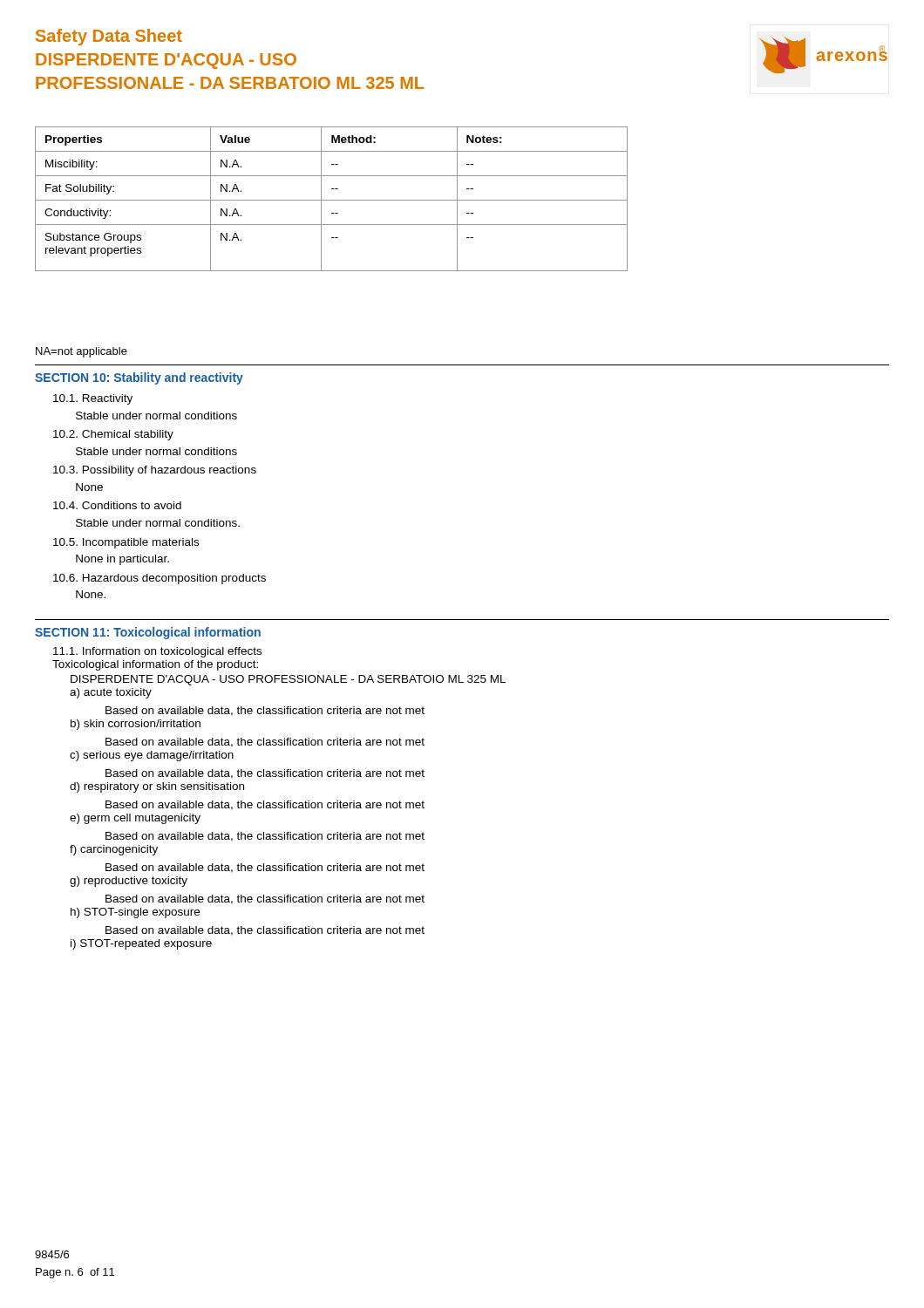The height and width of the screenshot is (1308, 924).
Task: Click on the section header with the text "SECTION 11: Toxicological information"
Action: [x=148, y=632]
